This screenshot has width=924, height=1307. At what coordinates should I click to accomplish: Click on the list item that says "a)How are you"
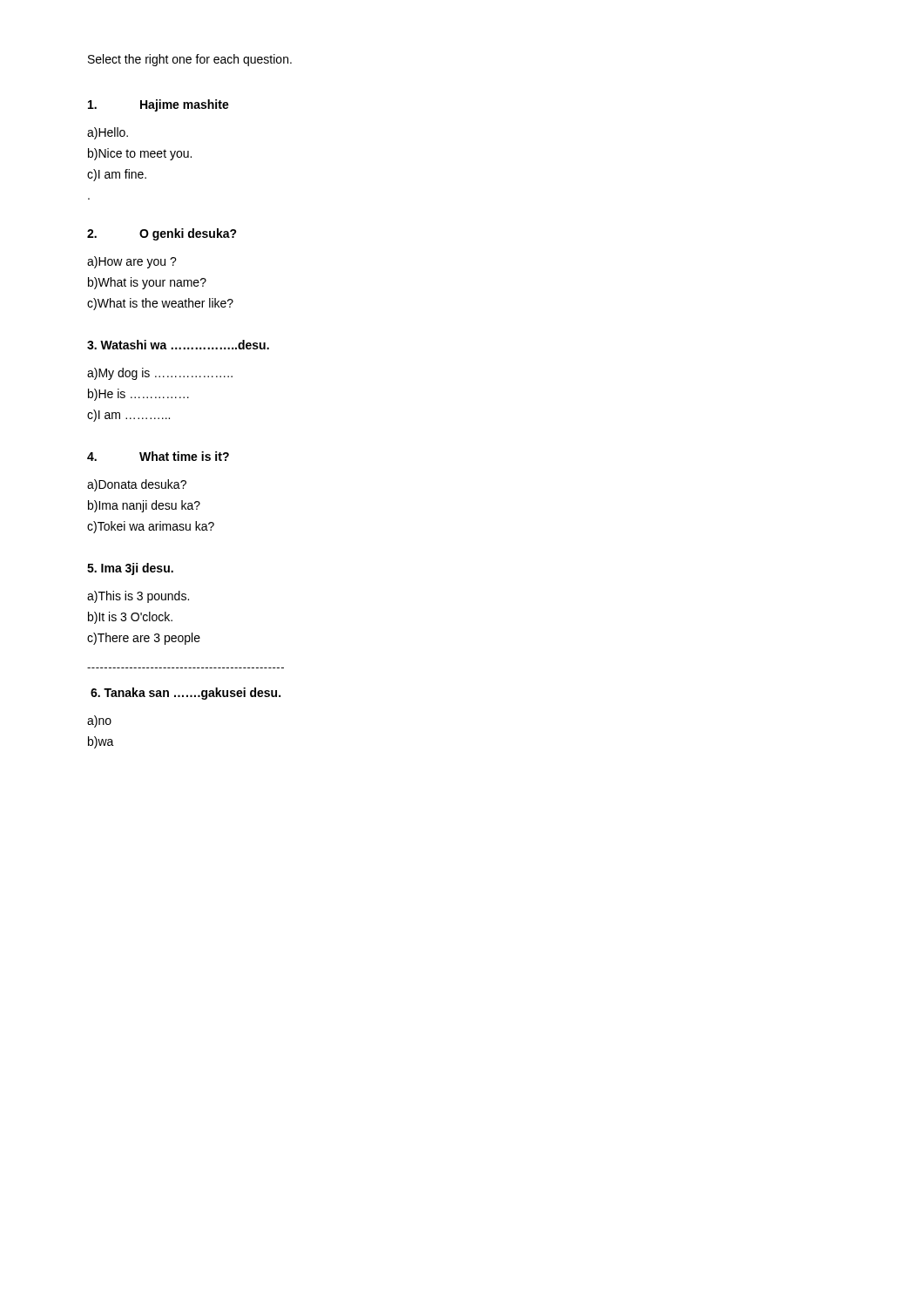coord(132,261)
